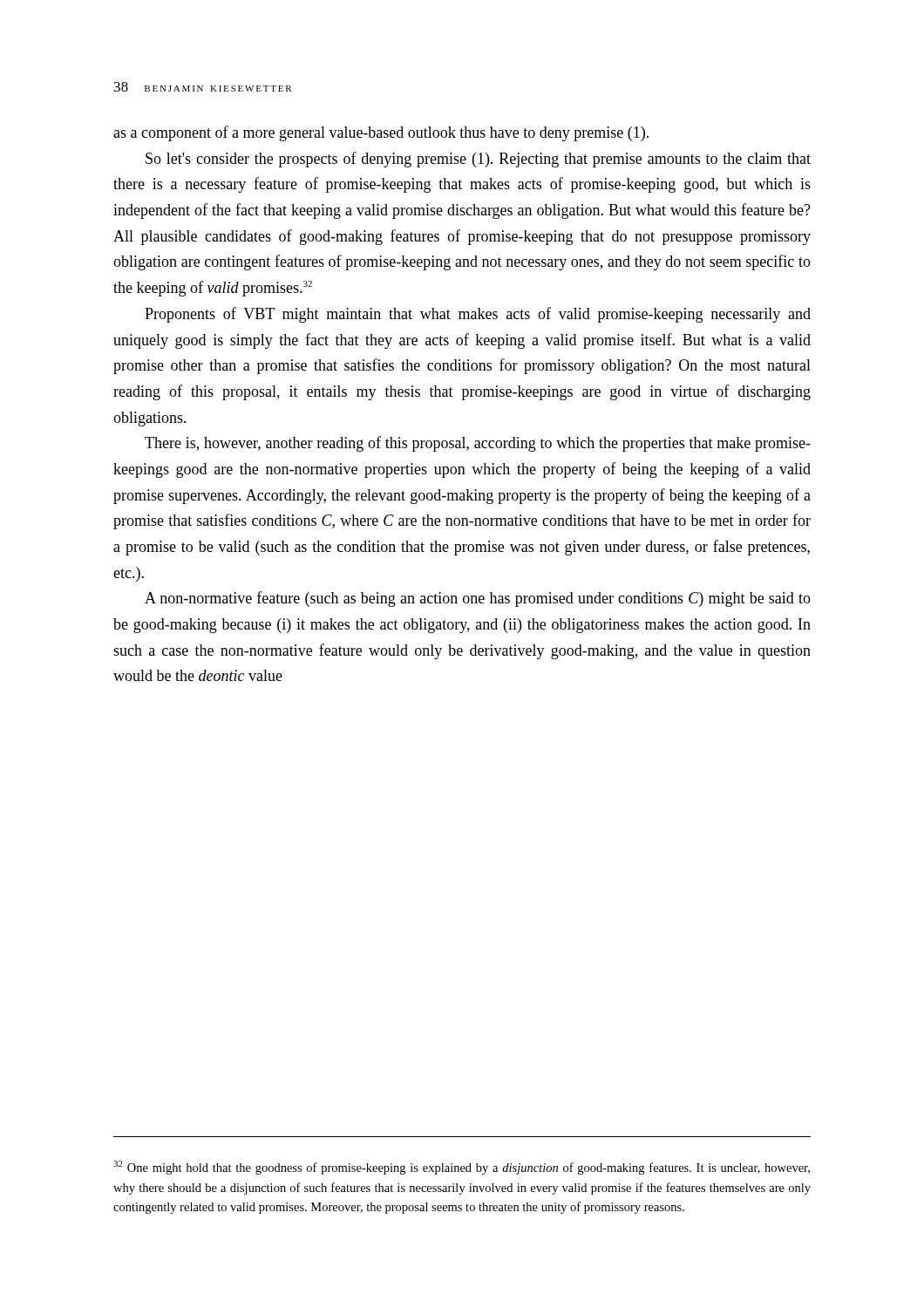Locate the block of text that opens with "as a component of a"
This screenshot has height=1308, width=924.
(462, 405)
